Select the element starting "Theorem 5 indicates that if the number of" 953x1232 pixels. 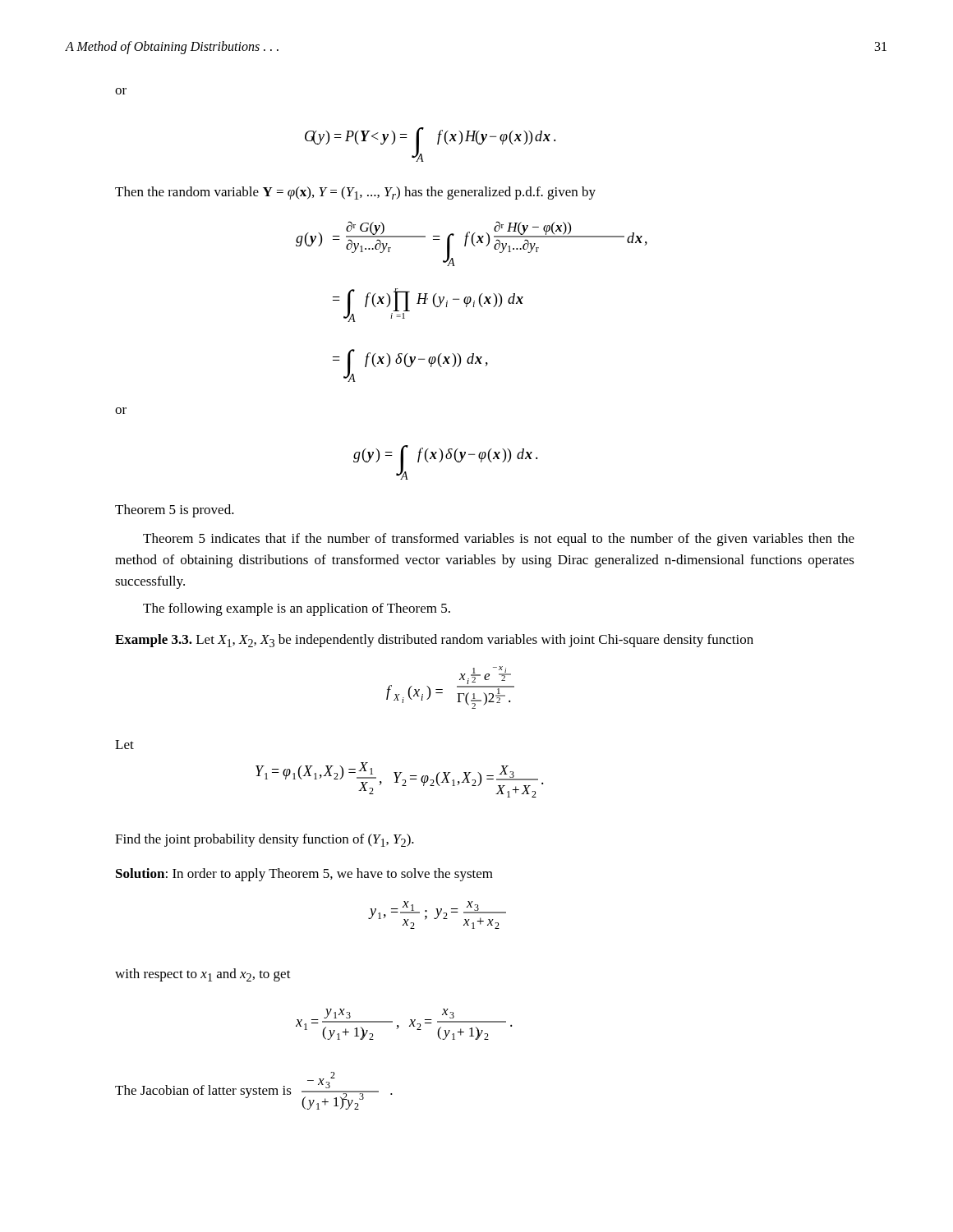[485, 560]
